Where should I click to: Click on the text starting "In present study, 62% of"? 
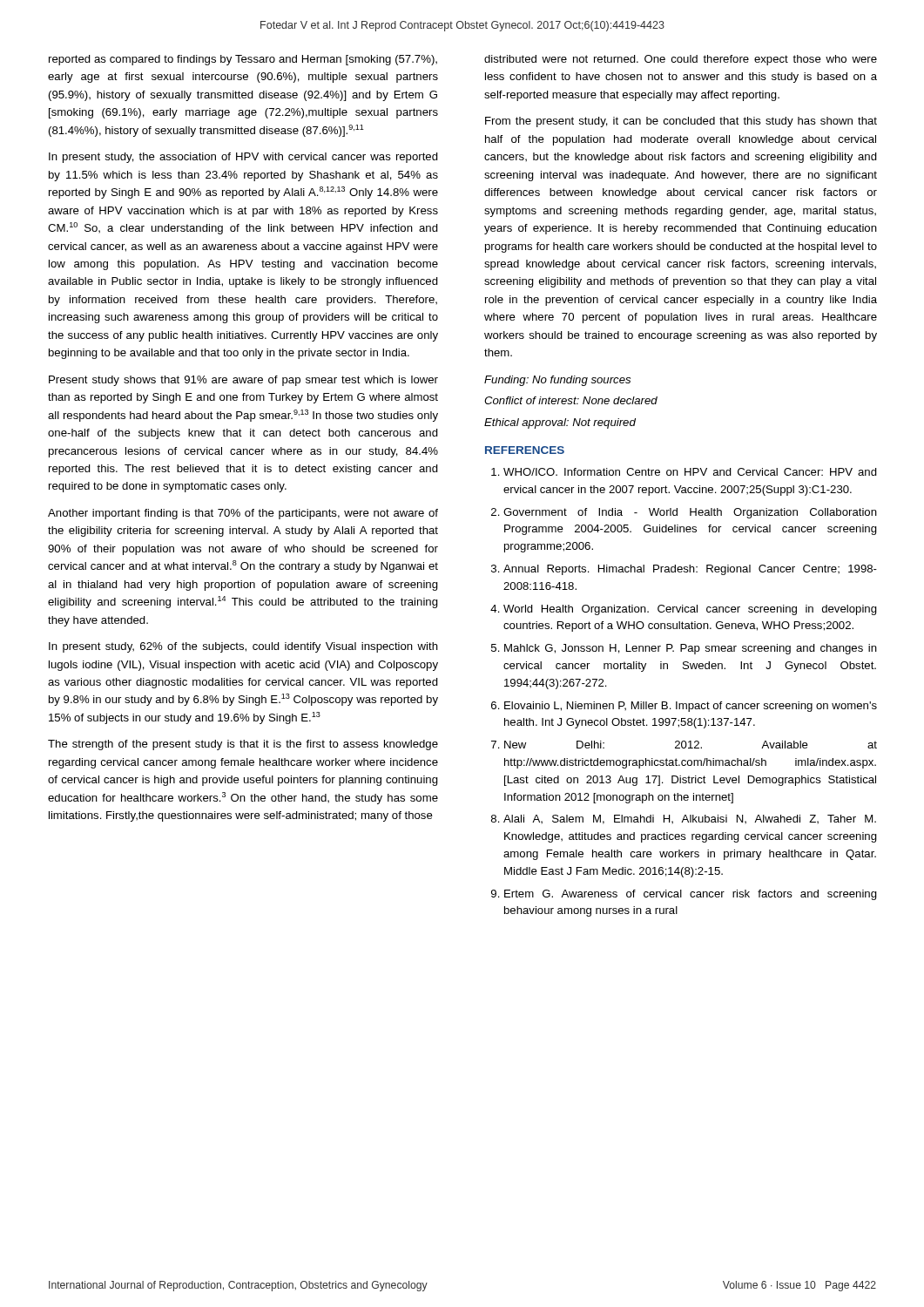[243, 682]
